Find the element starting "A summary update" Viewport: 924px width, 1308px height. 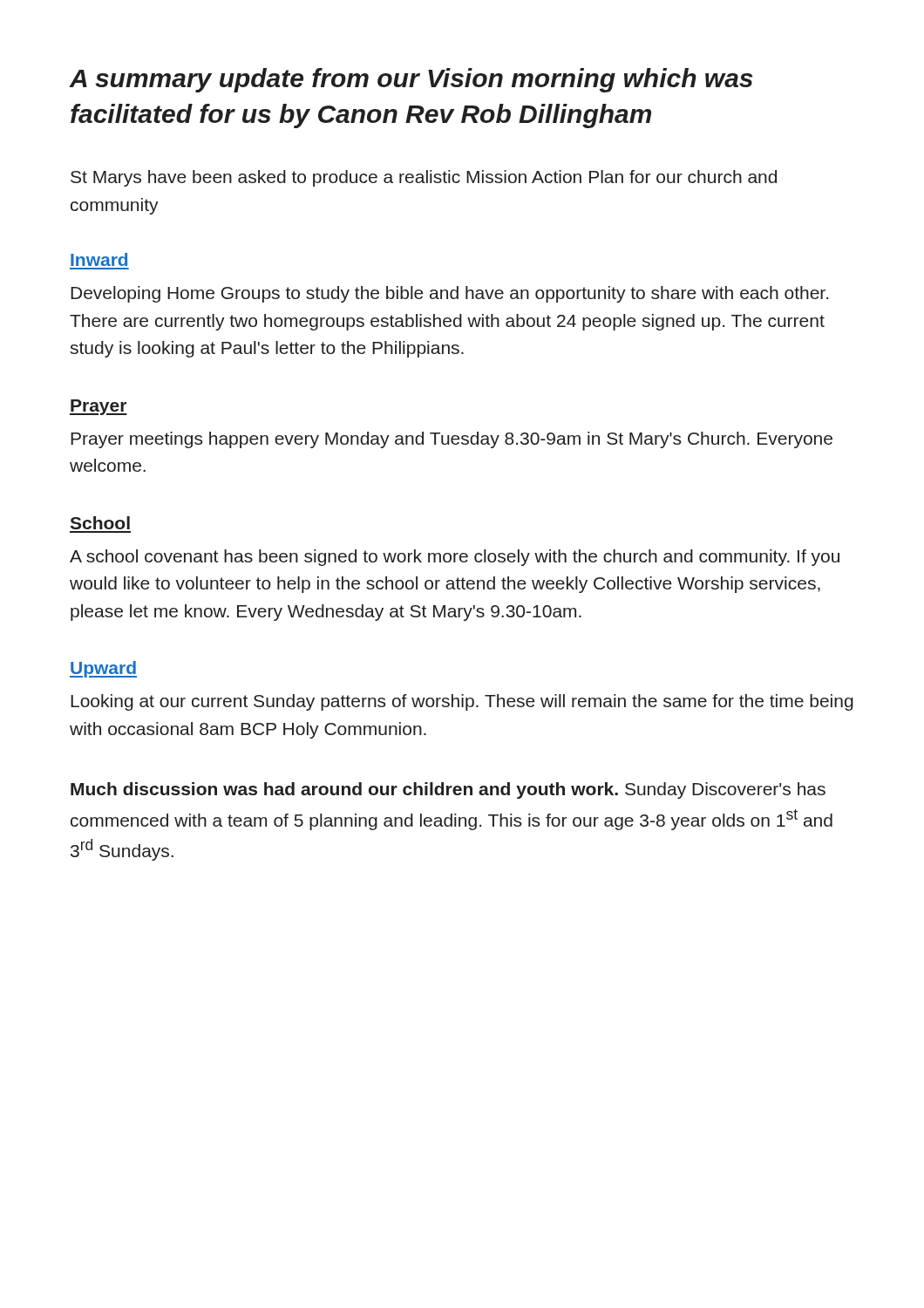pos(412,96)
